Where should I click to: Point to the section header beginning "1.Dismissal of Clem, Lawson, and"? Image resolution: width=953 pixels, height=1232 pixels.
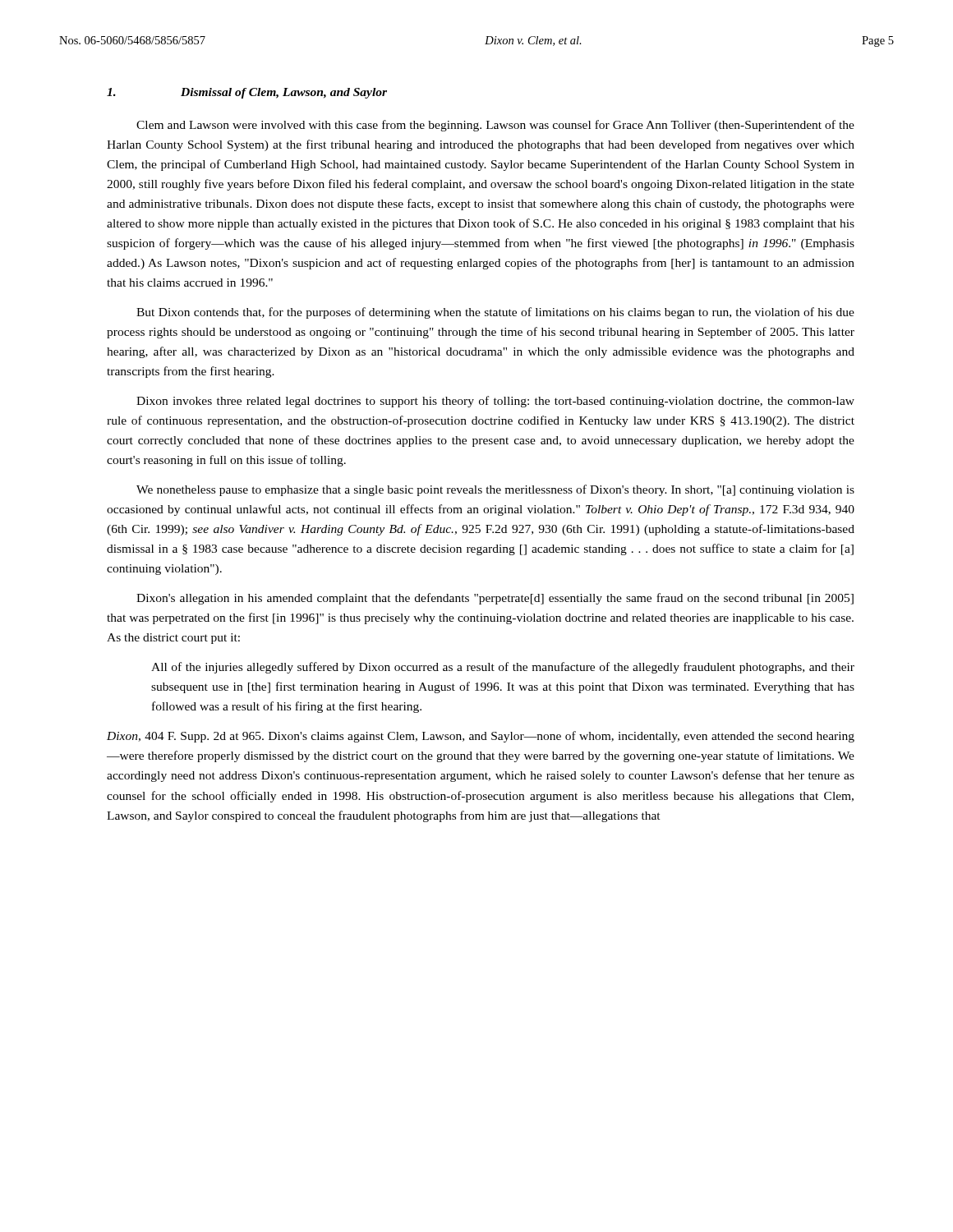tap(247, 92)
